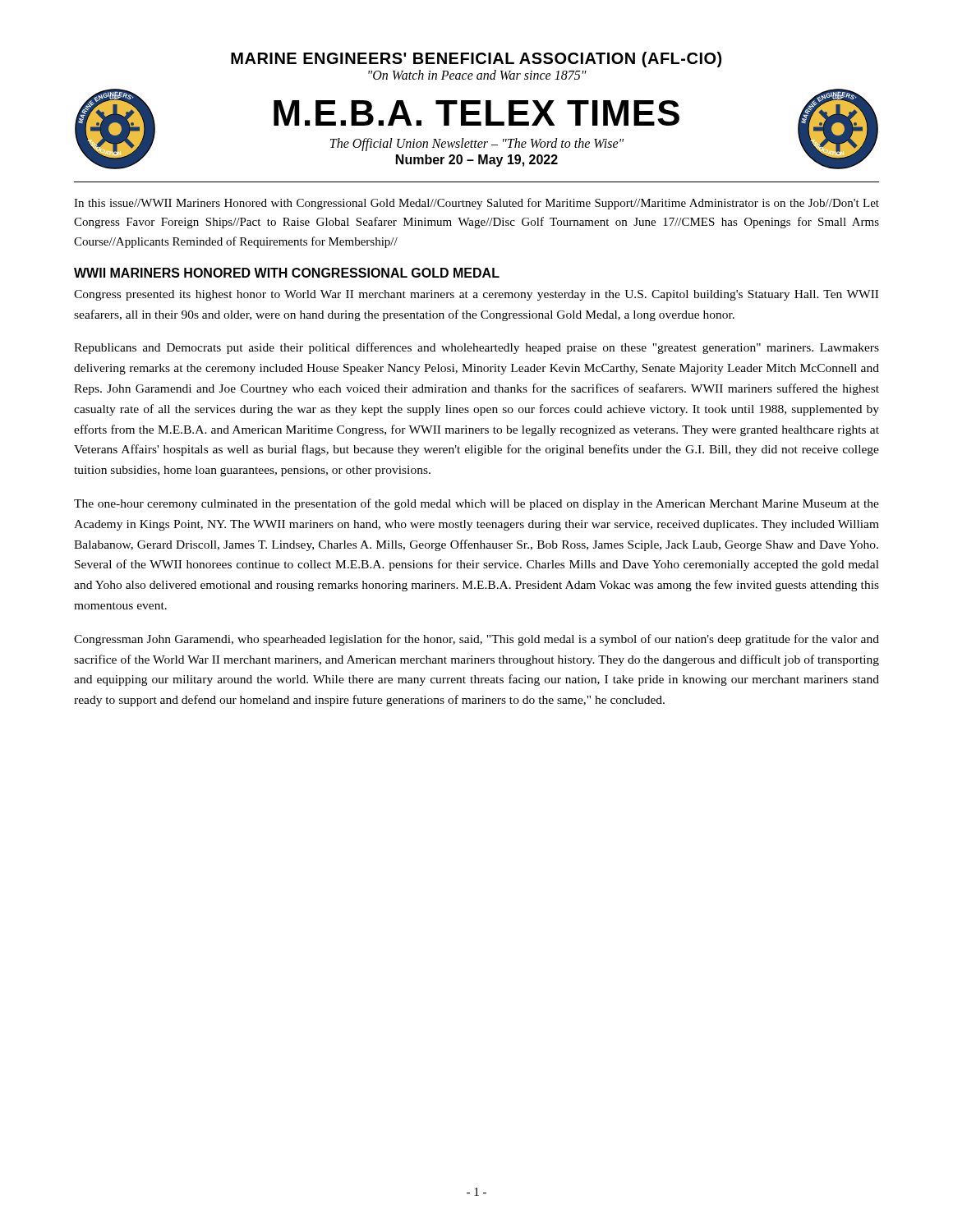Viewport: 953px width, 1232px height.
Task: Click on the text block that reads "Congressman John Garamendi, who spearheaded legislation"
Action: pyautogui.click(x=476, y=669)
